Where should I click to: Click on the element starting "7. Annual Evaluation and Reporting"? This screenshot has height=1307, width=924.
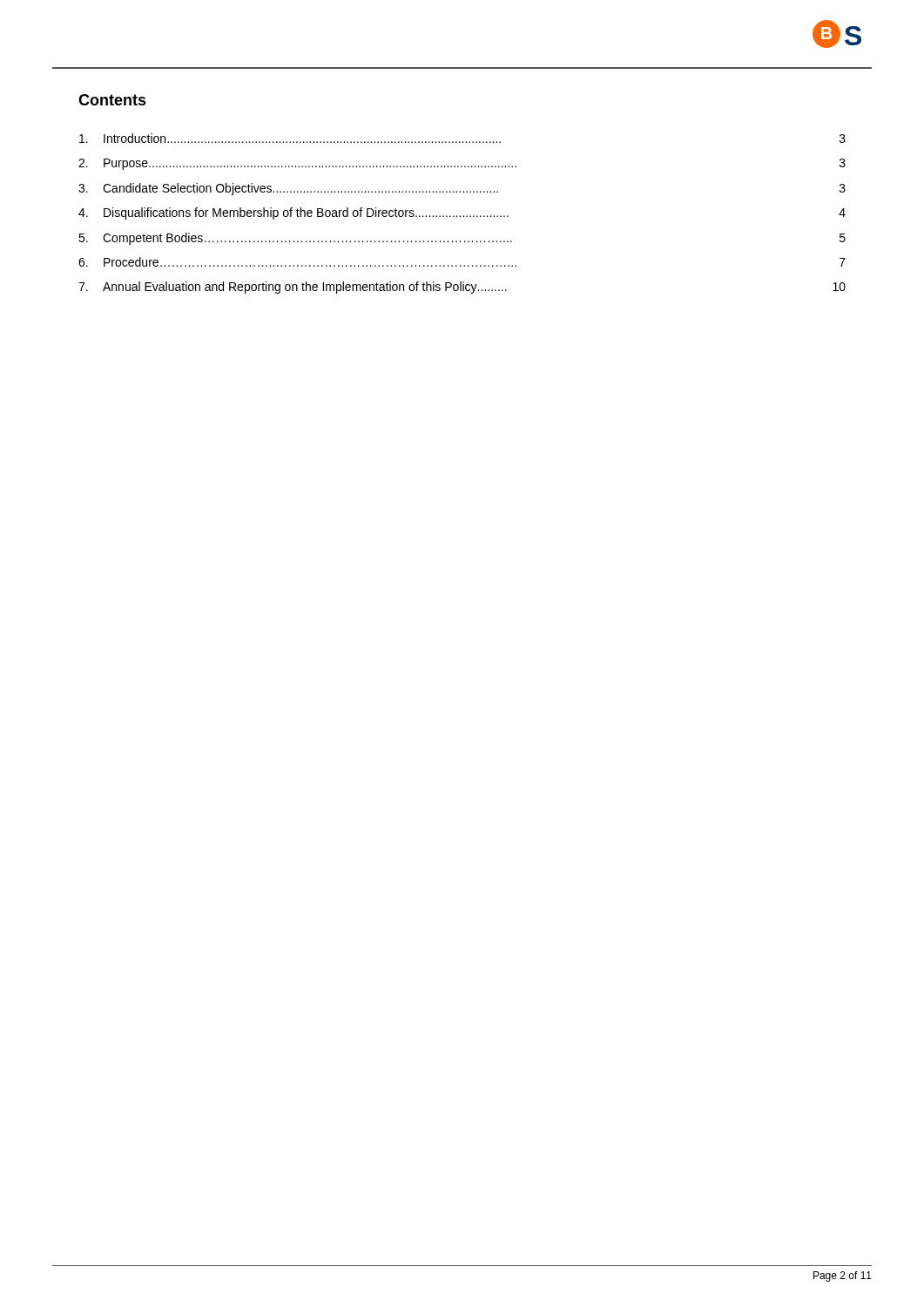[462, 287]
